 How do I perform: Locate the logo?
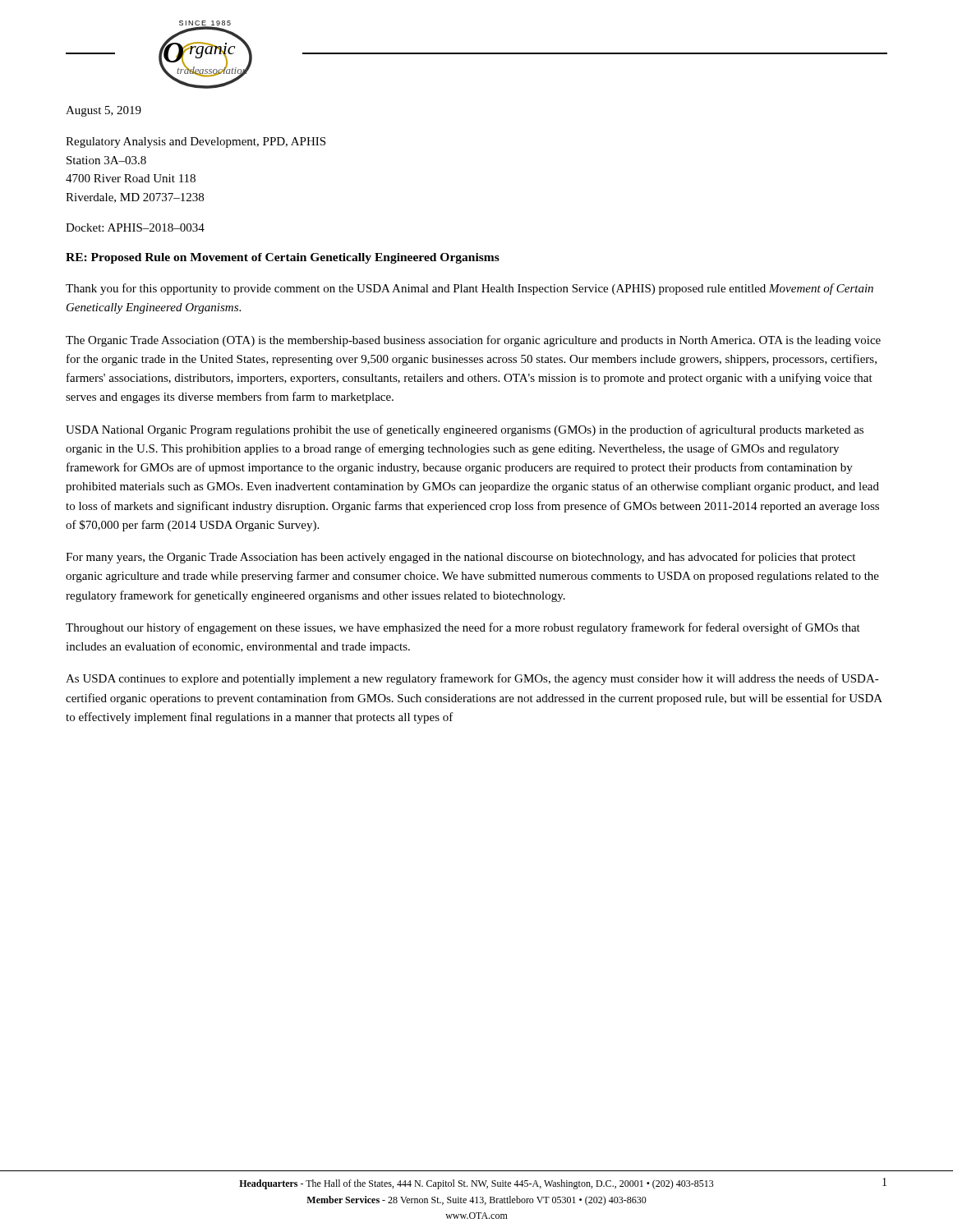(476, 53)
